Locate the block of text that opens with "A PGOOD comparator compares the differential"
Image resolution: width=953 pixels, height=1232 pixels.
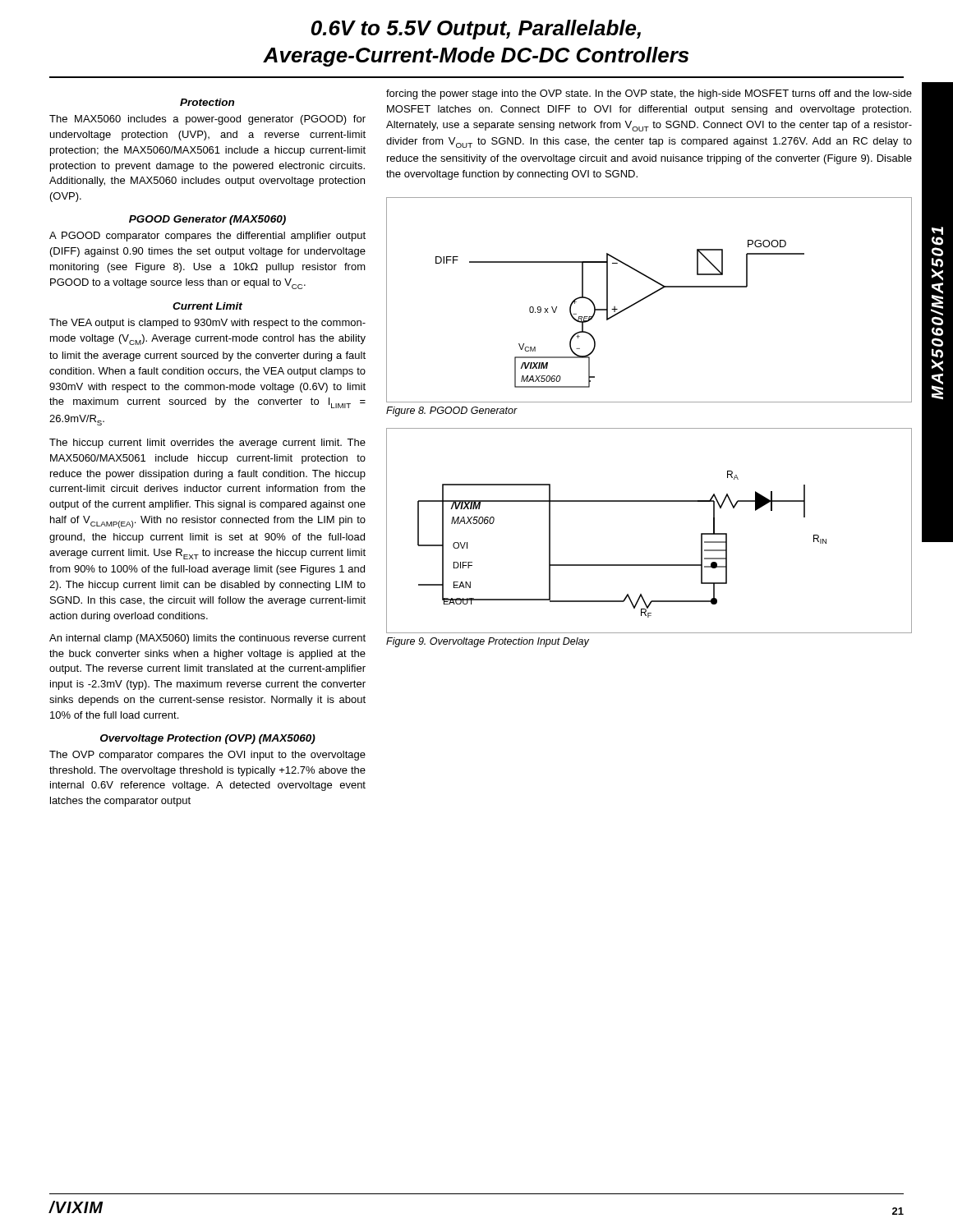pyautogui.click(x=207, y=260)
